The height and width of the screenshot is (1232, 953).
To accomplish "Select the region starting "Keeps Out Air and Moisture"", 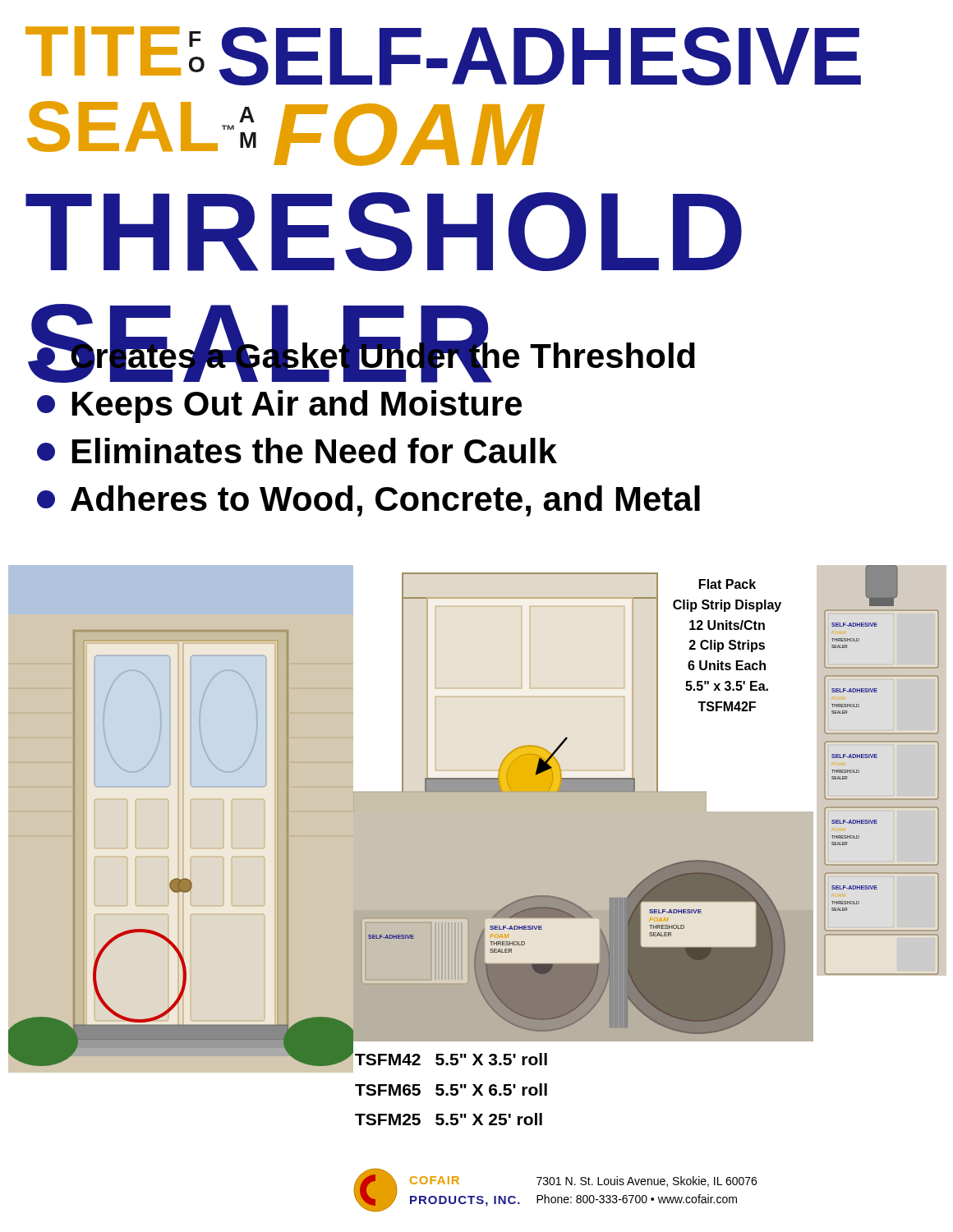I will pos(280,404).
